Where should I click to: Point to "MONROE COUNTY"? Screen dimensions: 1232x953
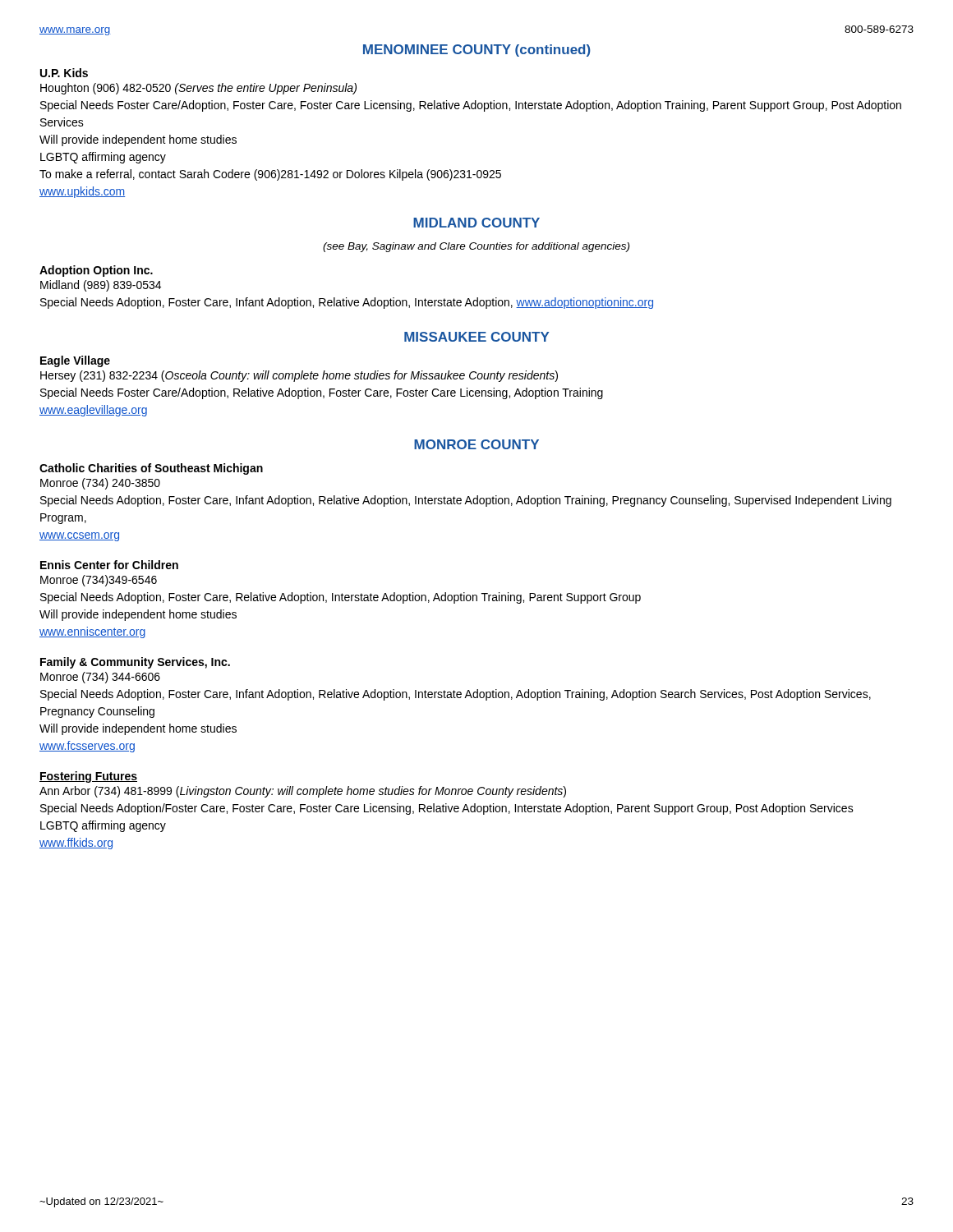(476, 445)
